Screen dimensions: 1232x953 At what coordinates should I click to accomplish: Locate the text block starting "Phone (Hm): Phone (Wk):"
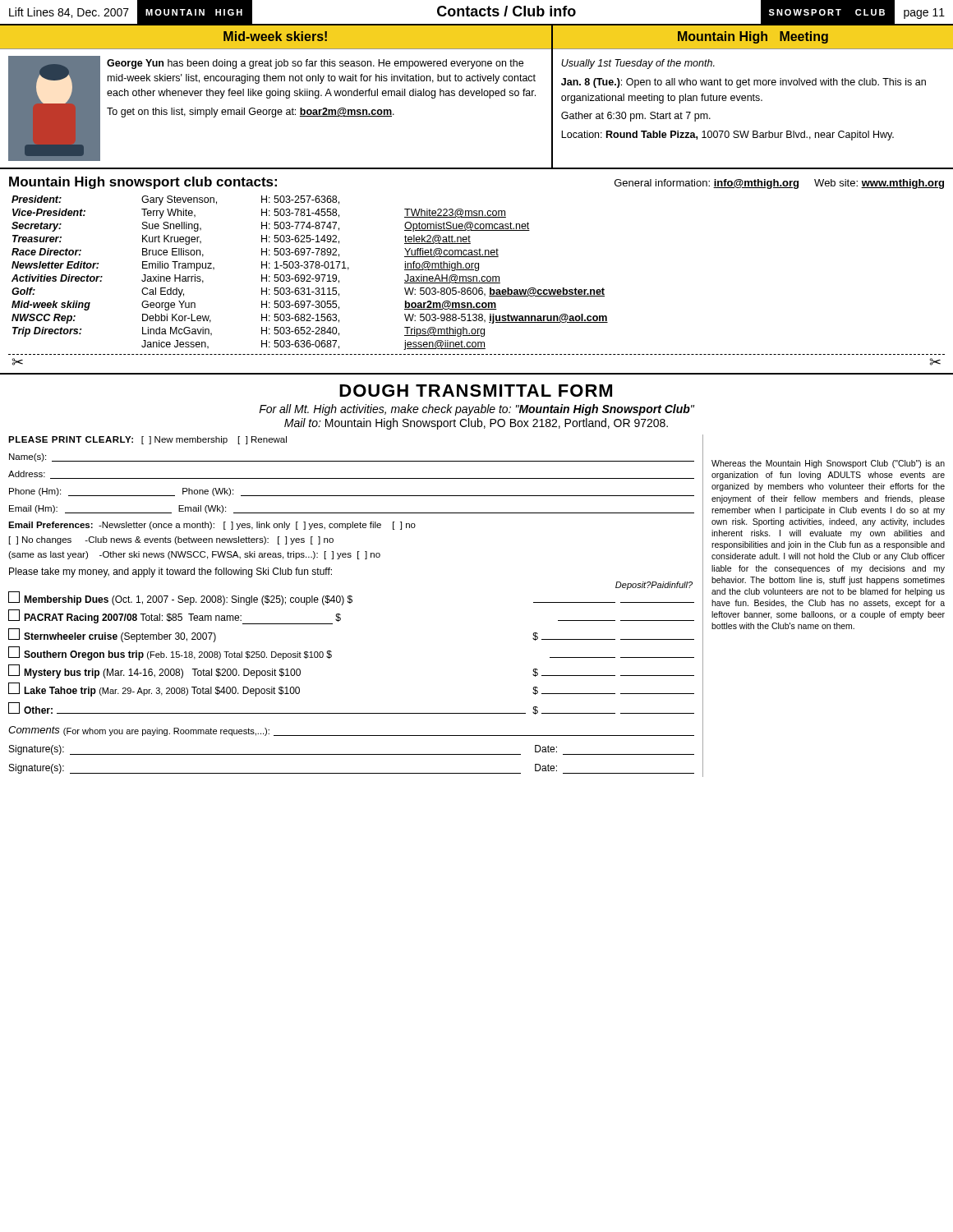tap(351, 490)
